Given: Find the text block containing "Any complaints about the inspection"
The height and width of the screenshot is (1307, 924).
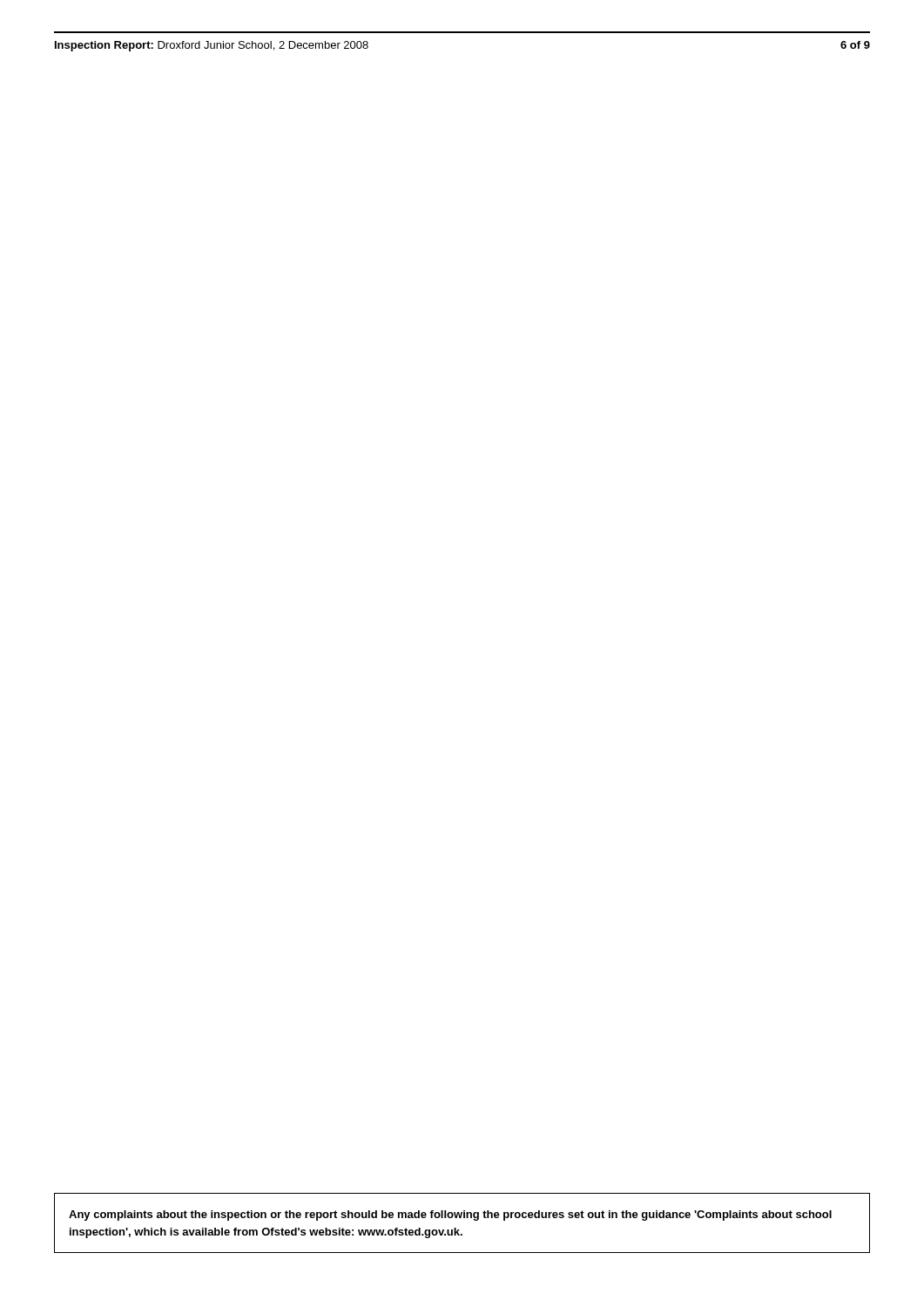Looking at the screenshot, I should point(450,1223).
